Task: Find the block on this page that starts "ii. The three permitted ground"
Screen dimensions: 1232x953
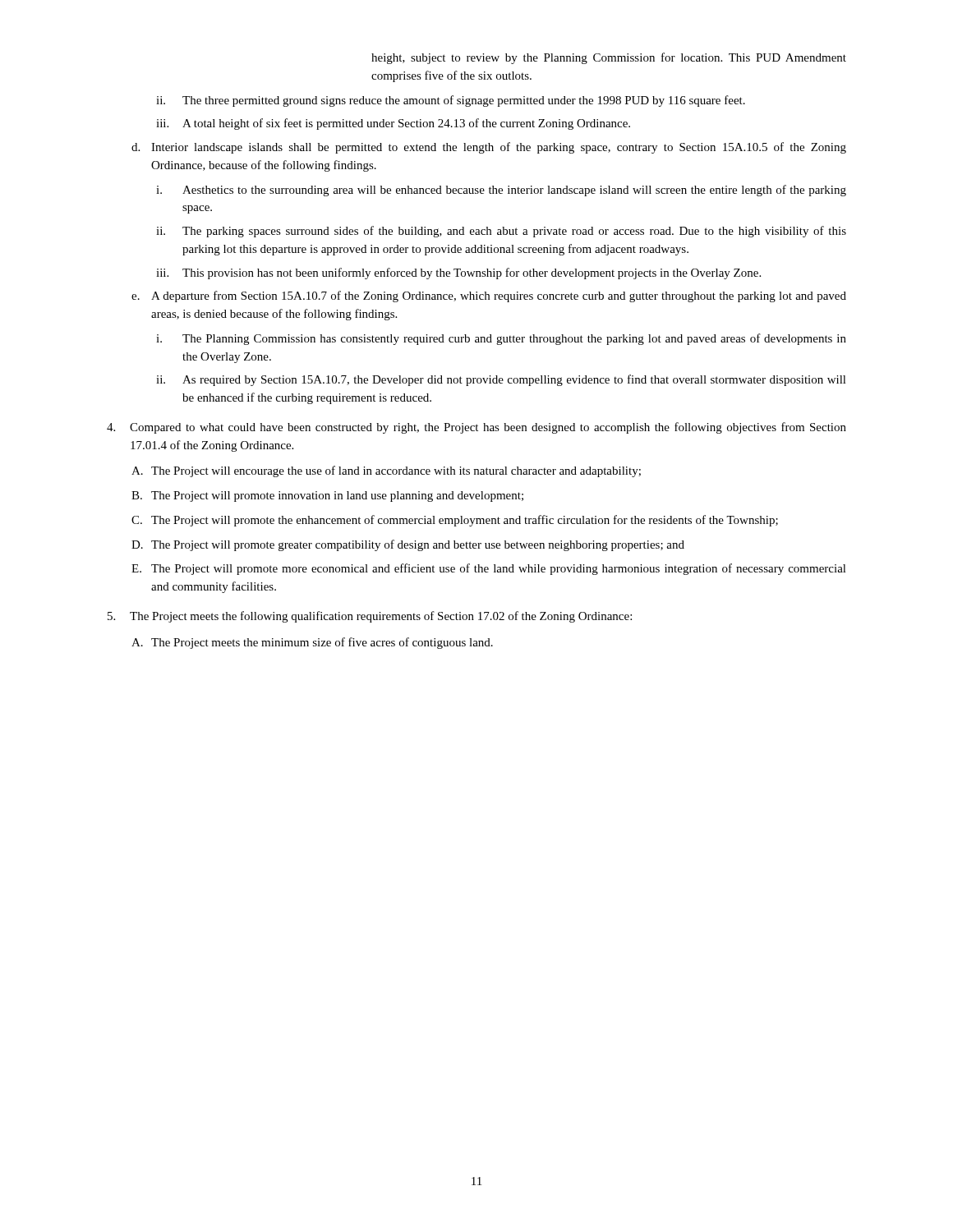Action: (501, 100)
